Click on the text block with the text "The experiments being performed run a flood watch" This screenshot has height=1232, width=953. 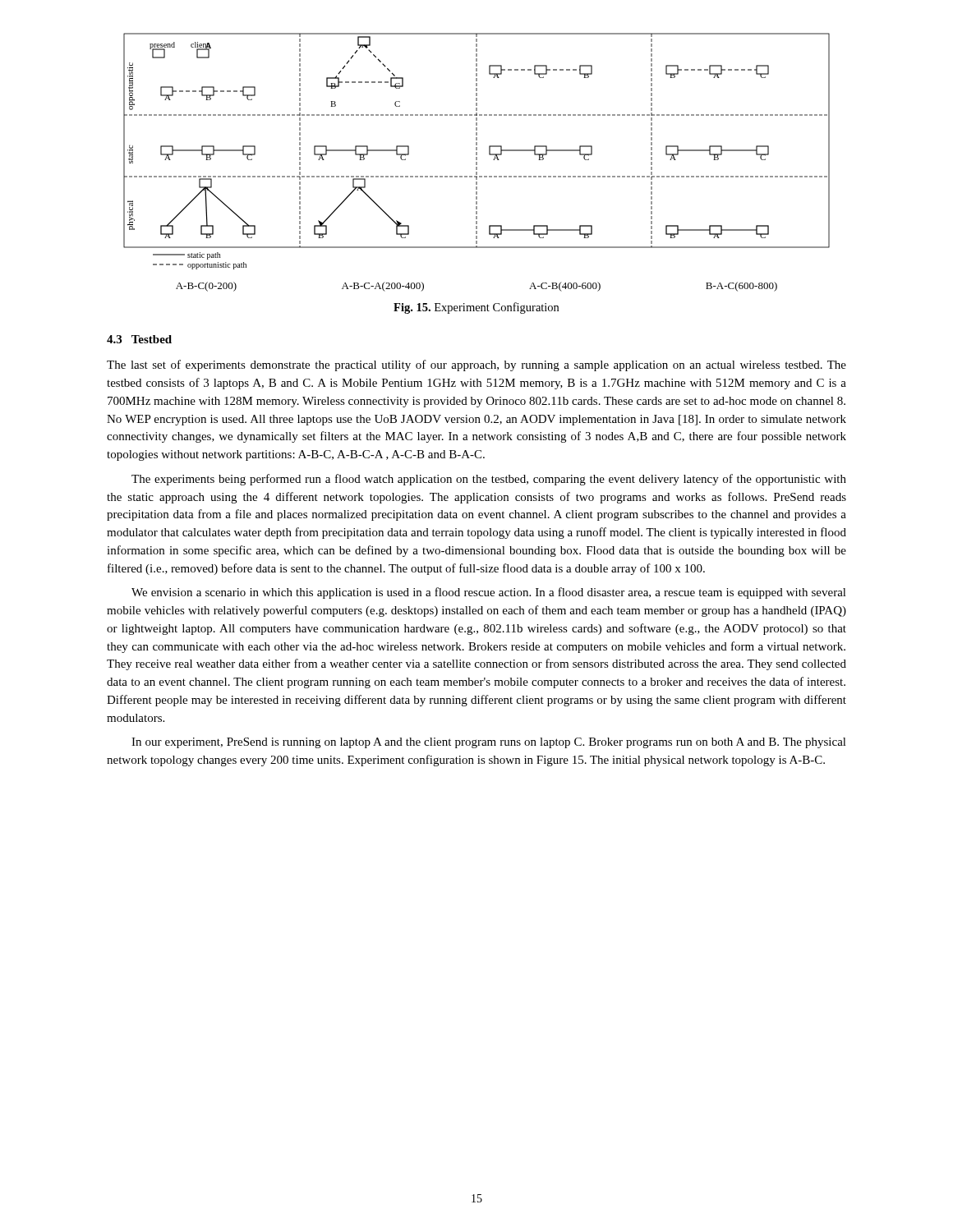tap(476, 523)
